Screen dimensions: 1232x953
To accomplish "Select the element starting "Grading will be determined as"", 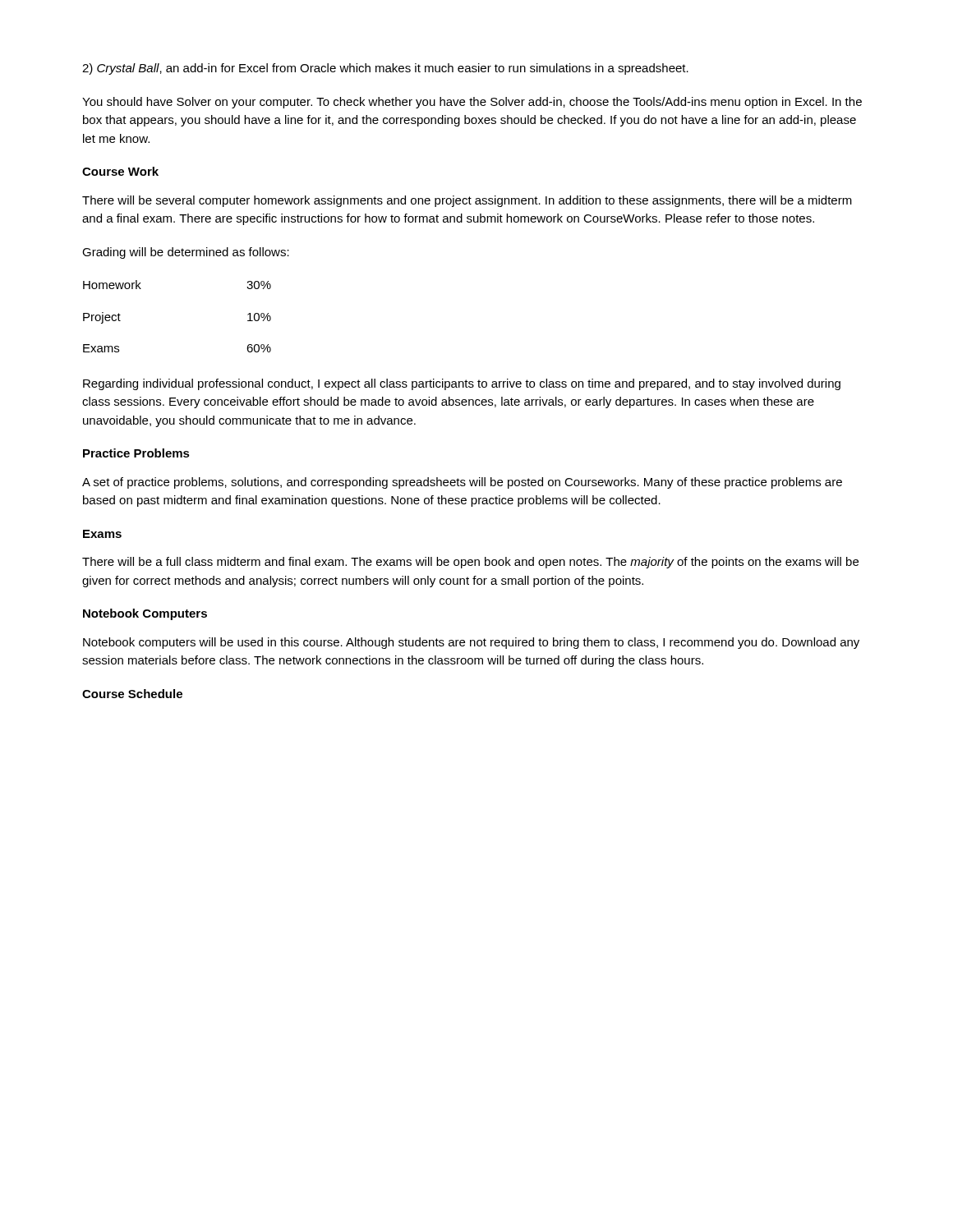I will (186, 253).
